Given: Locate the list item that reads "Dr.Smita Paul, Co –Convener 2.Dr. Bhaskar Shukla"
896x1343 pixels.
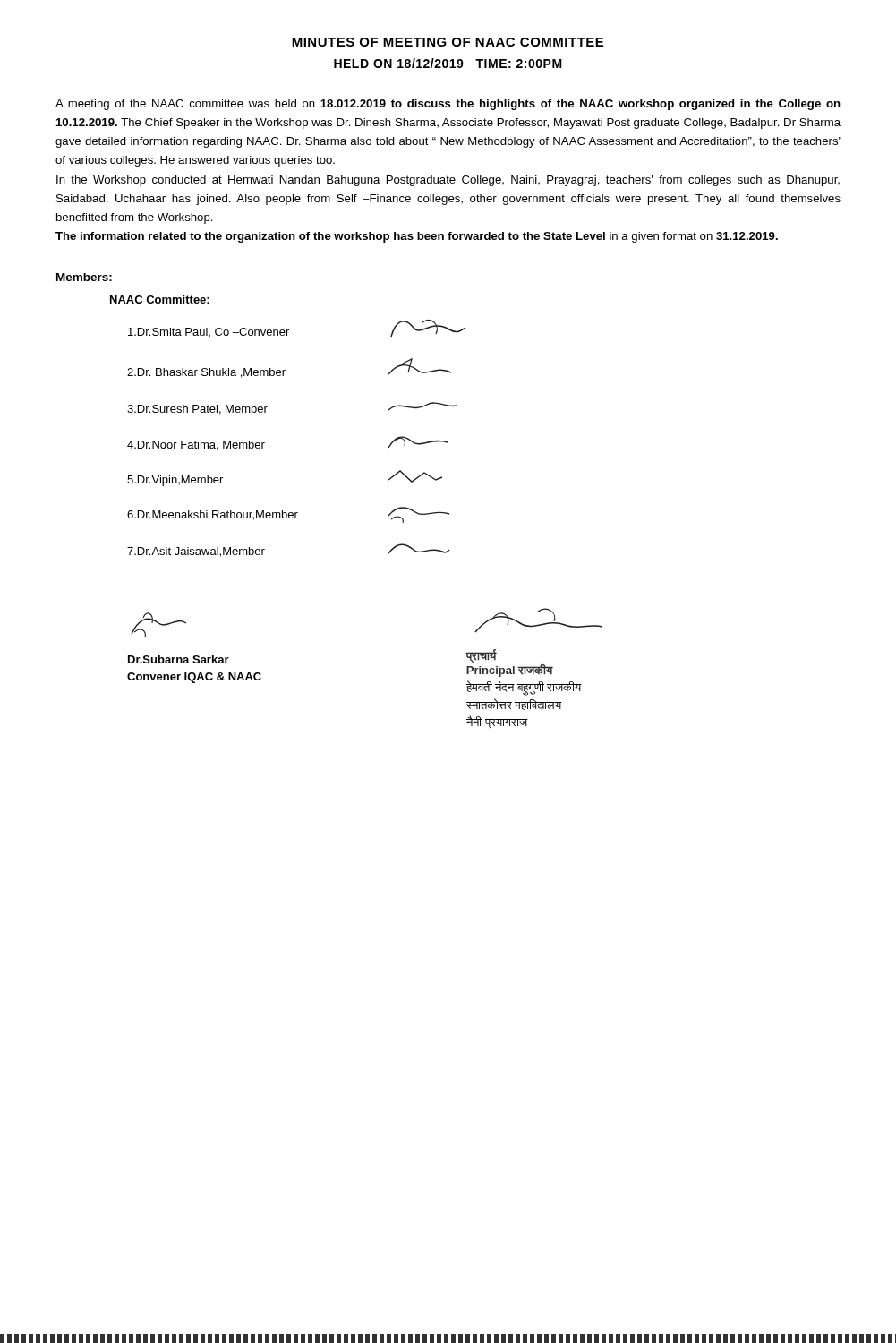Looking at the screenshot, I should (206, 328).
